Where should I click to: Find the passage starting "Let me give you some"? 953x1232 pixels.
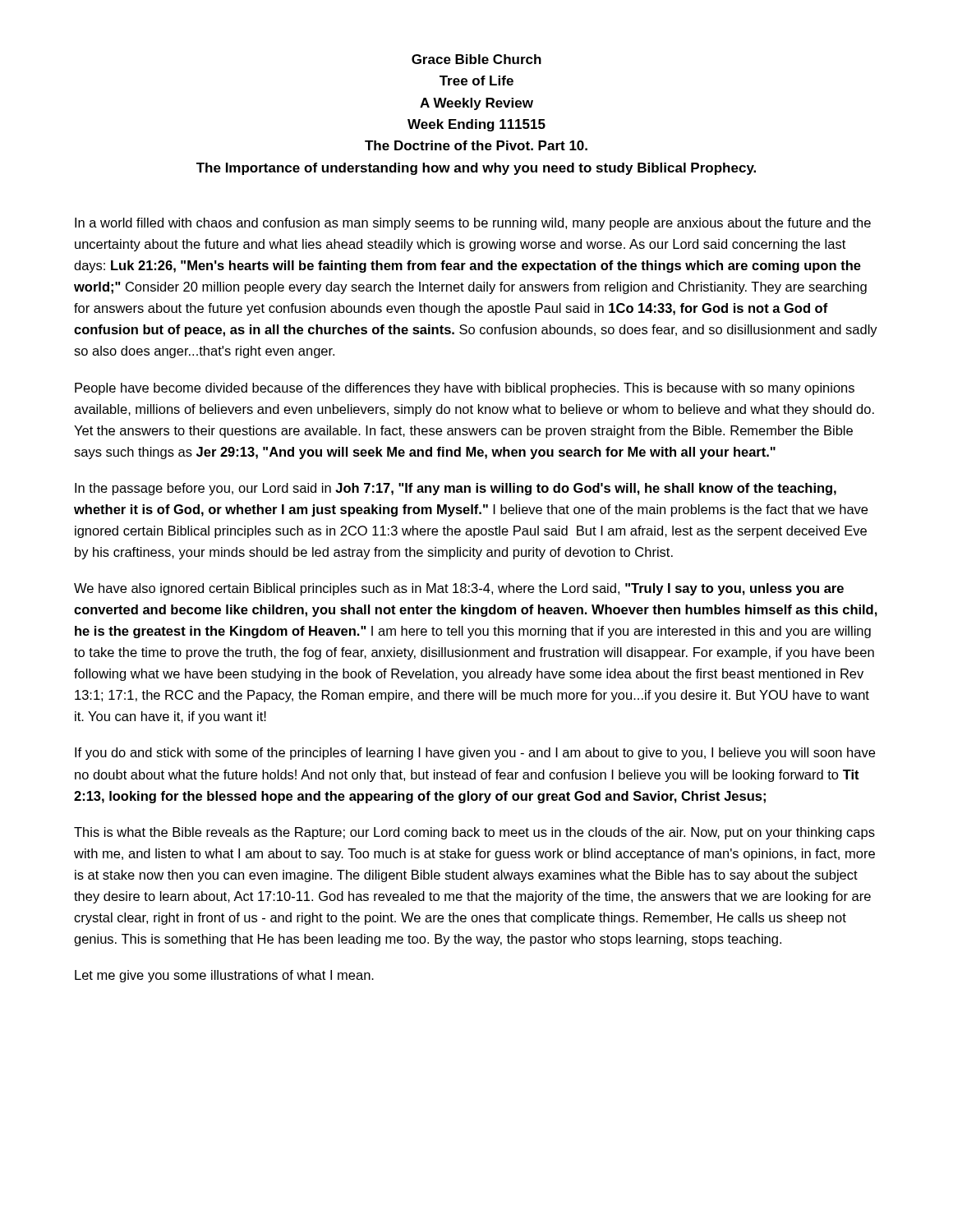[224, 975]
